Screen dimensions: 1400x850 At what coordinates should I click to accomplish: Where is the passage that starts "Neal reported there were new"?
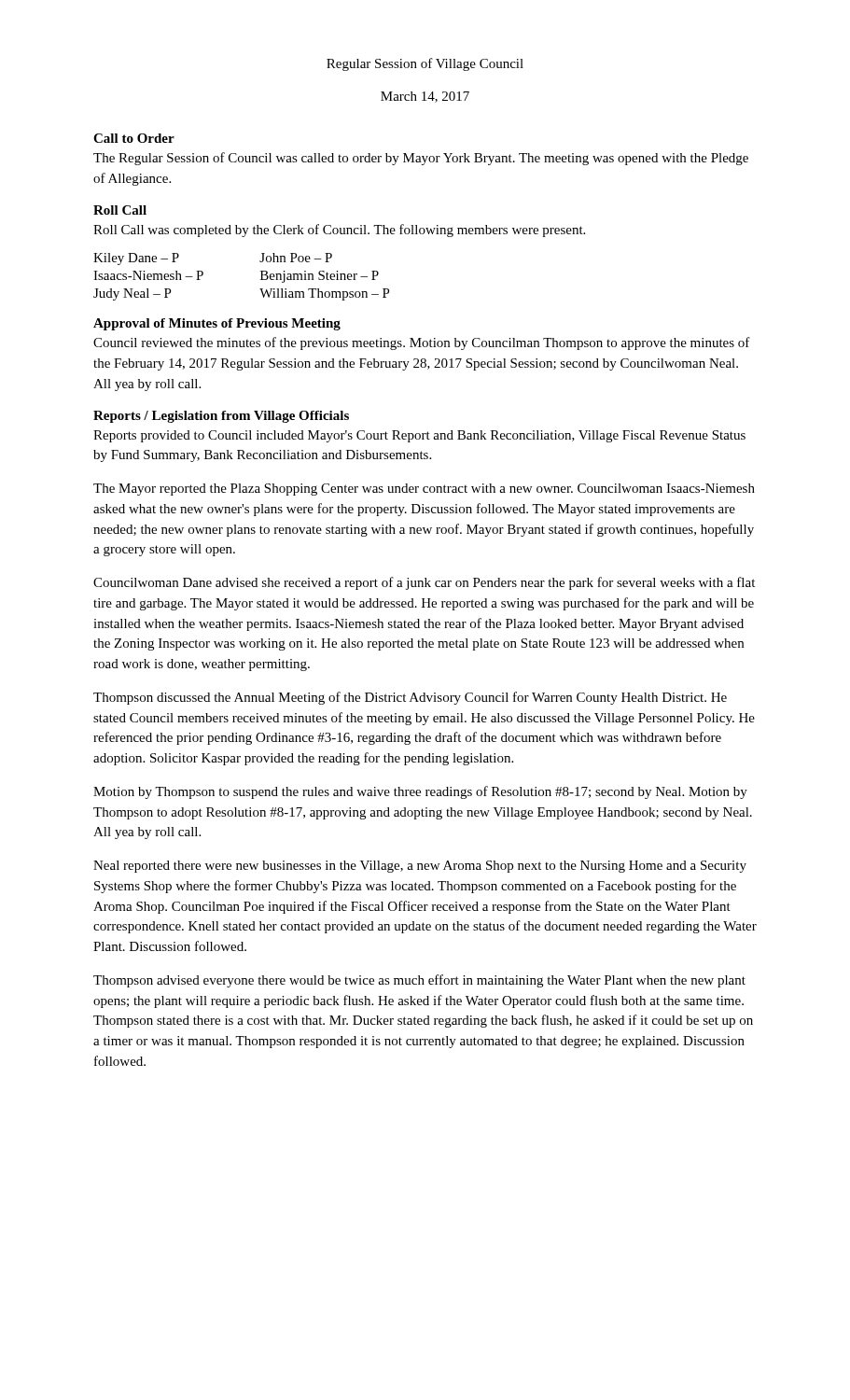[x=425, y=906]
